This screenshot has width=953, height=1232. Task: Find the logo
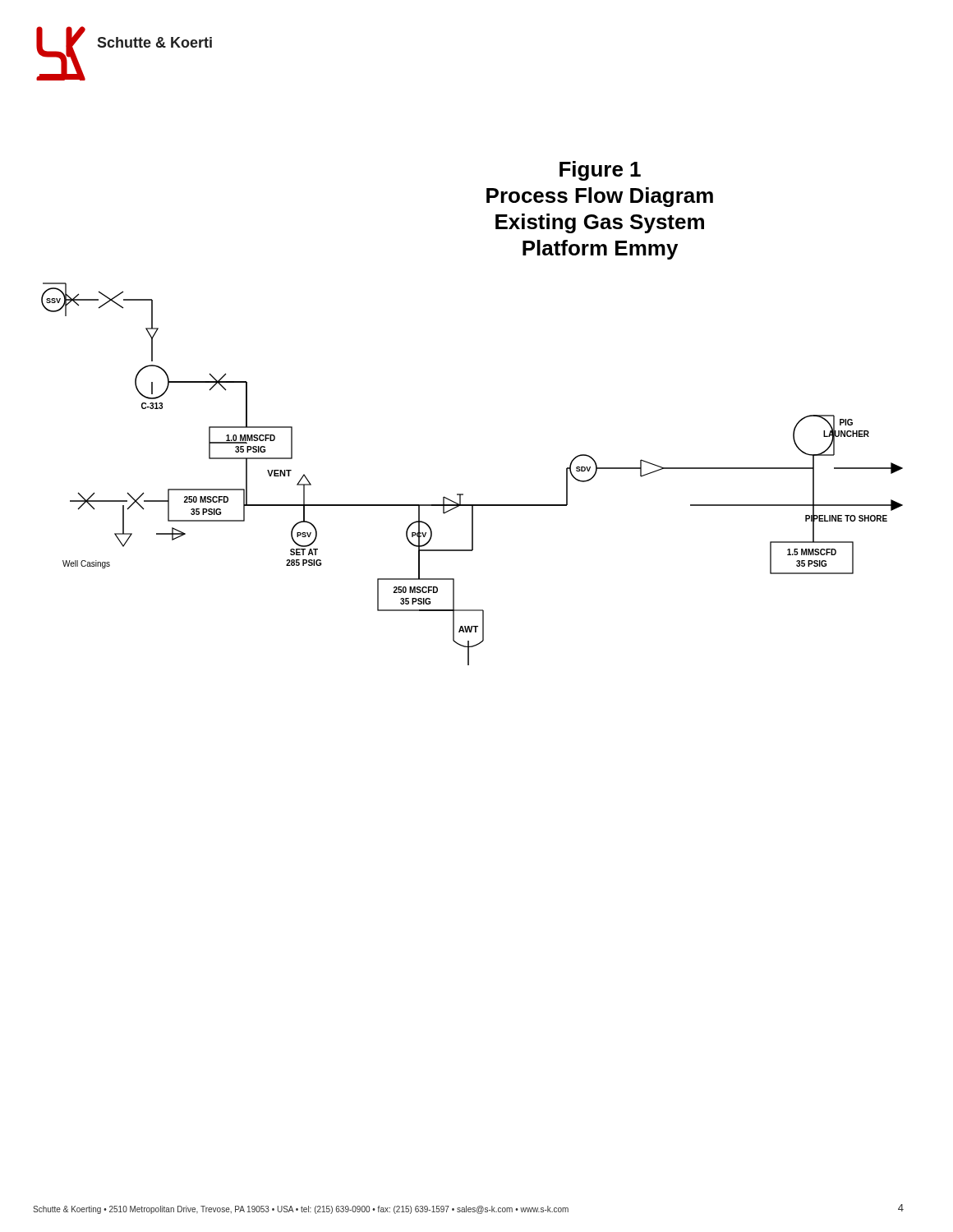123,53
